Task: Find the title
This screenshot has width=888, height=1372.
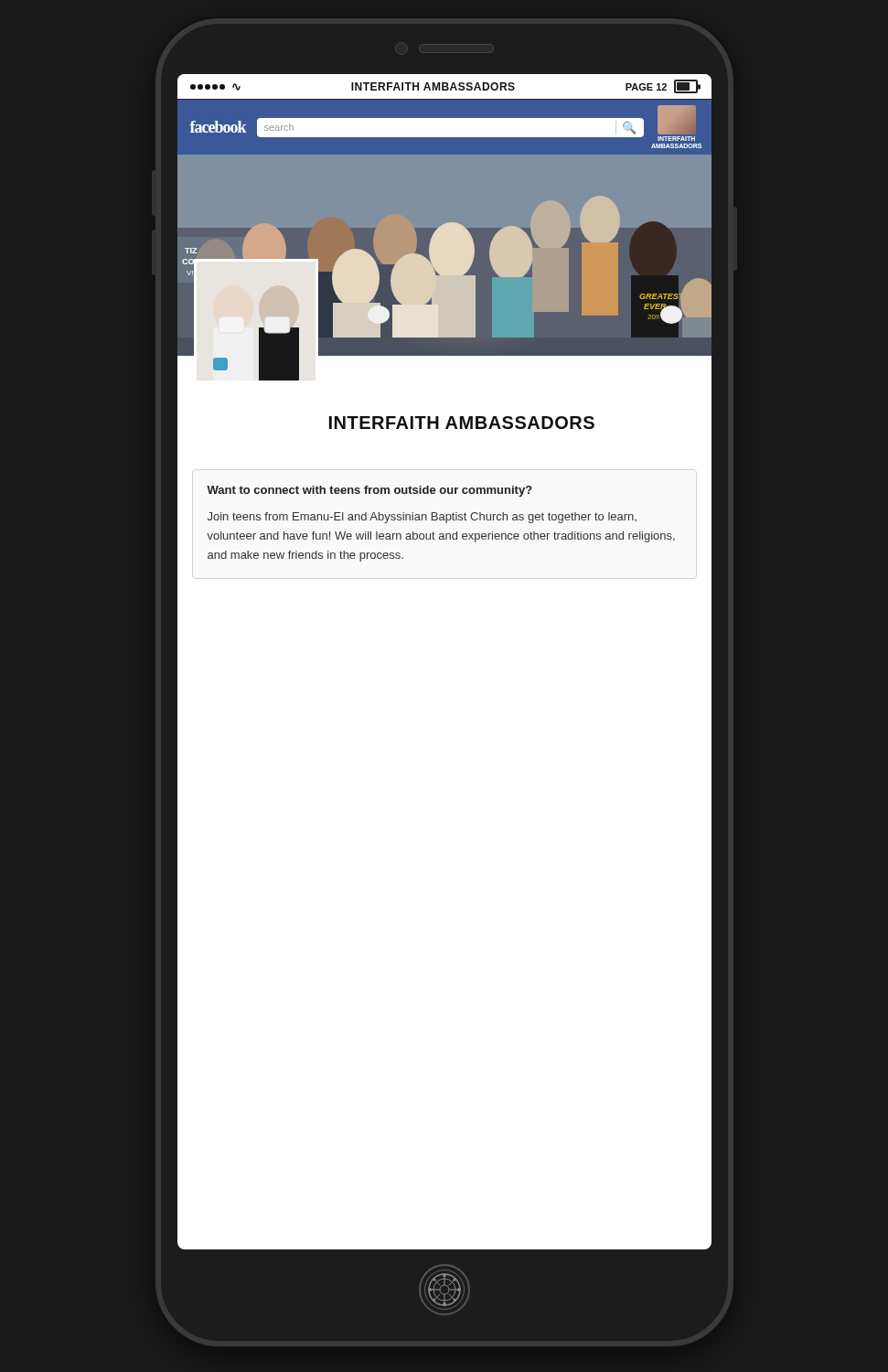Action: pyautogui.click(x=462, y=423)
